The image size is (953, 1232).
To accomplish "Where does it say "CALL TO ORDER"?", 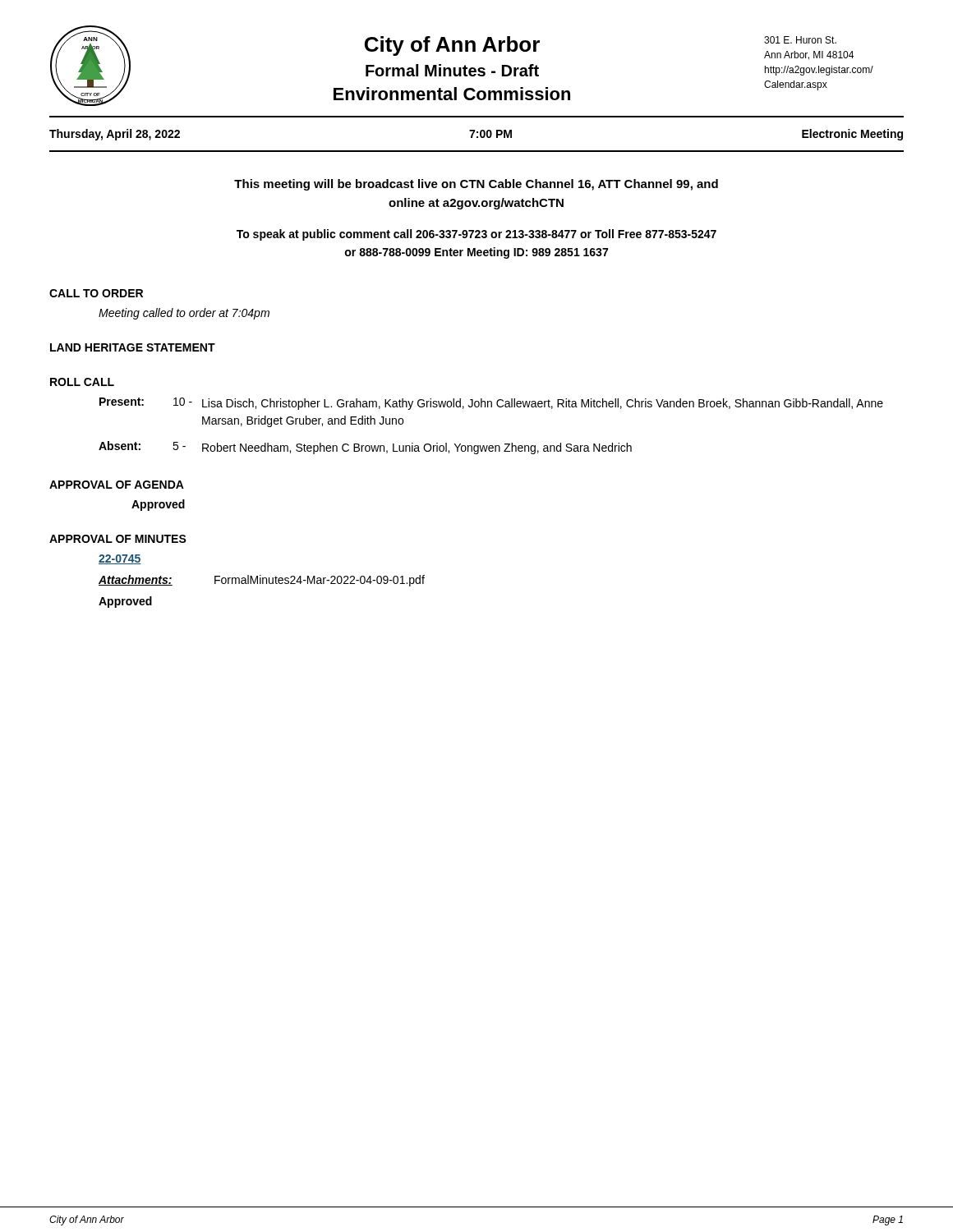I will [96, 293].
